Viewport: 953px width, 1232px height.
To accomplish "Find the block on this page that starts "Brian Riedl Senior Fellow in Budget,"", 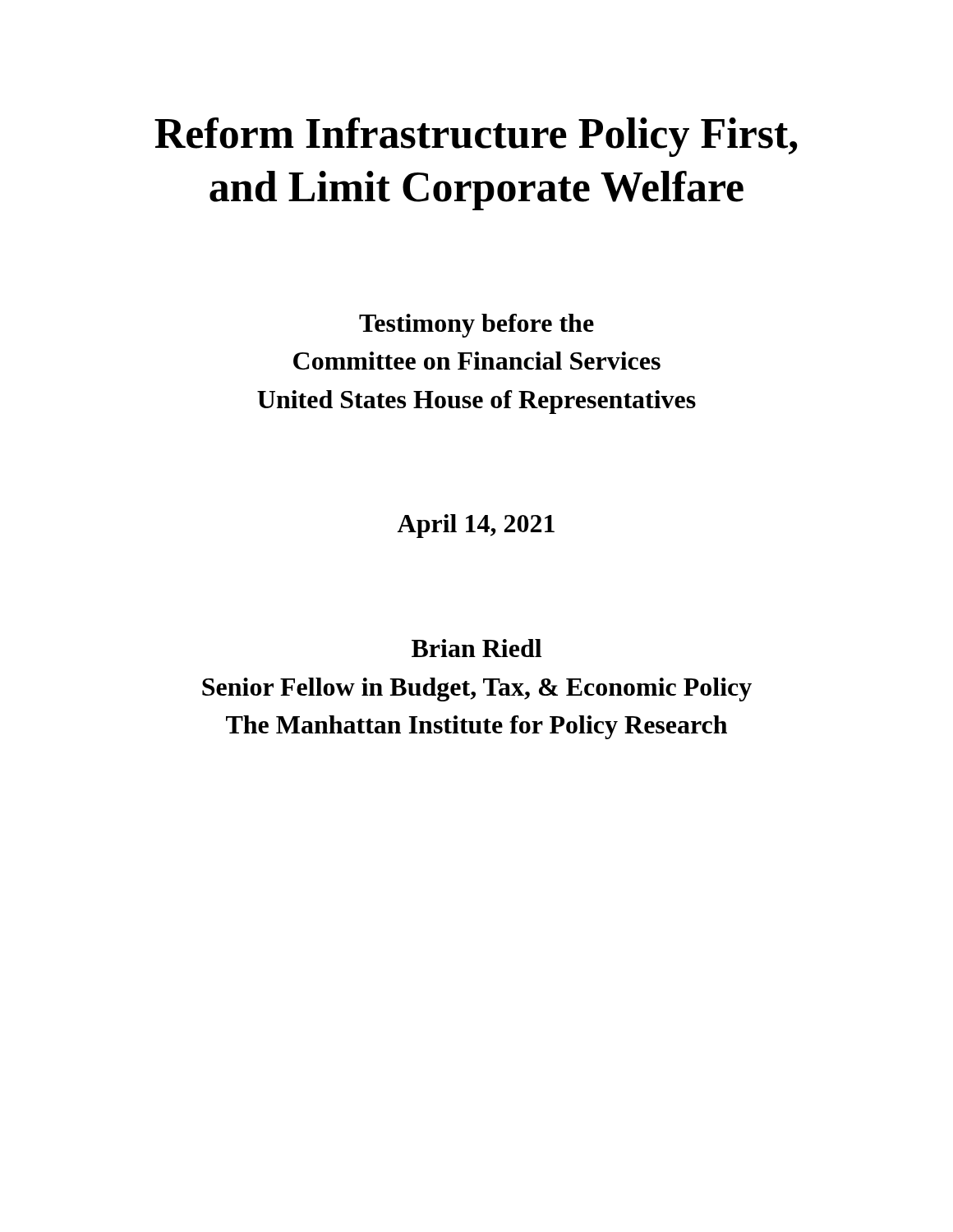I will tap(476, 686).
